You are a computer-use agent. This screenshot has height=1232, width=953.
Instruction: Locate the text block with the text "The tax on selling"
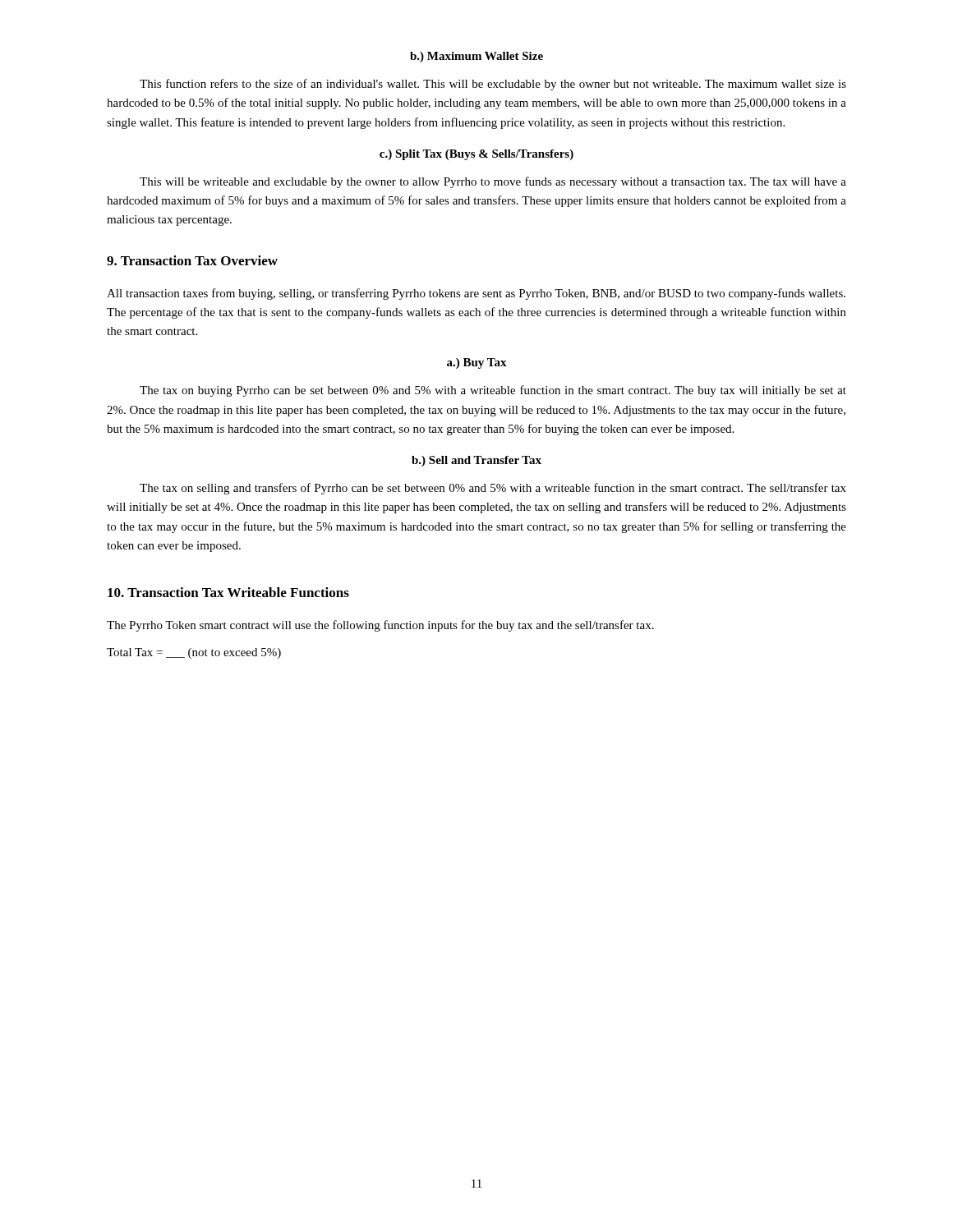point(476,517)
